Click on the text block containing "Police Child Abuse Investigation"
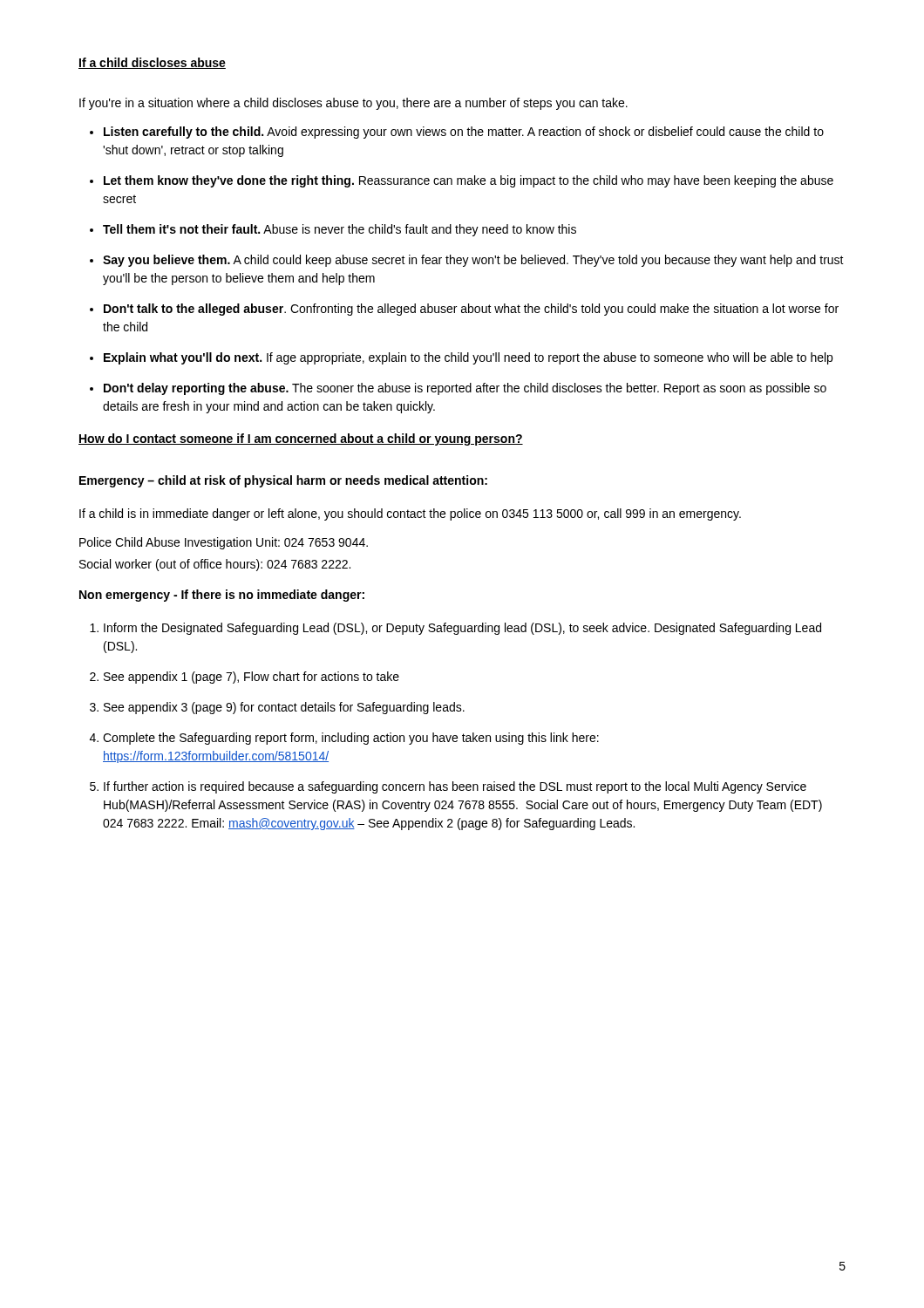924x1308 pixels. point(224,542)
